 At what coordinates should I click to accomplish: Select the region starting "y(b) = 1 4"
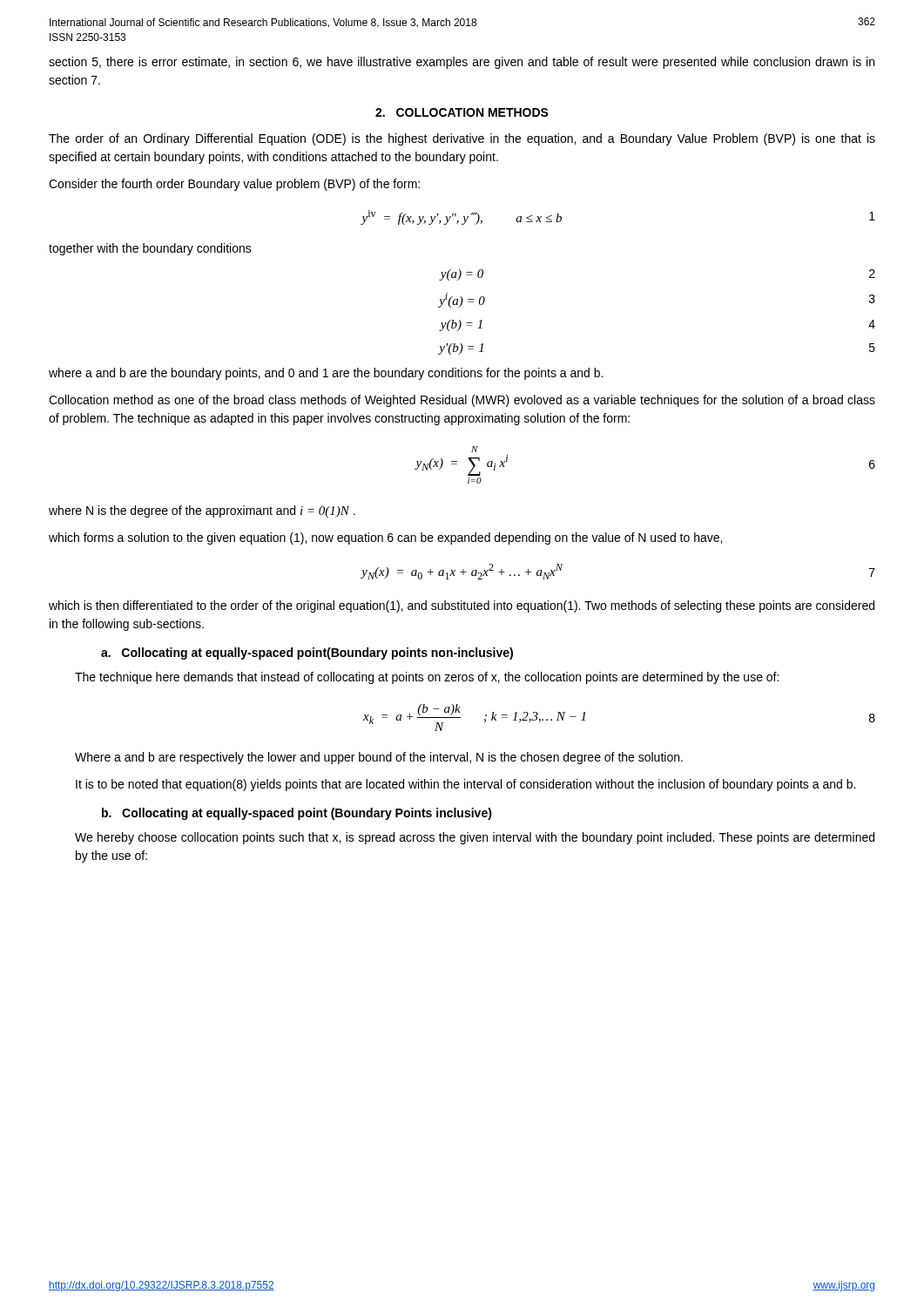coord(462,324)
